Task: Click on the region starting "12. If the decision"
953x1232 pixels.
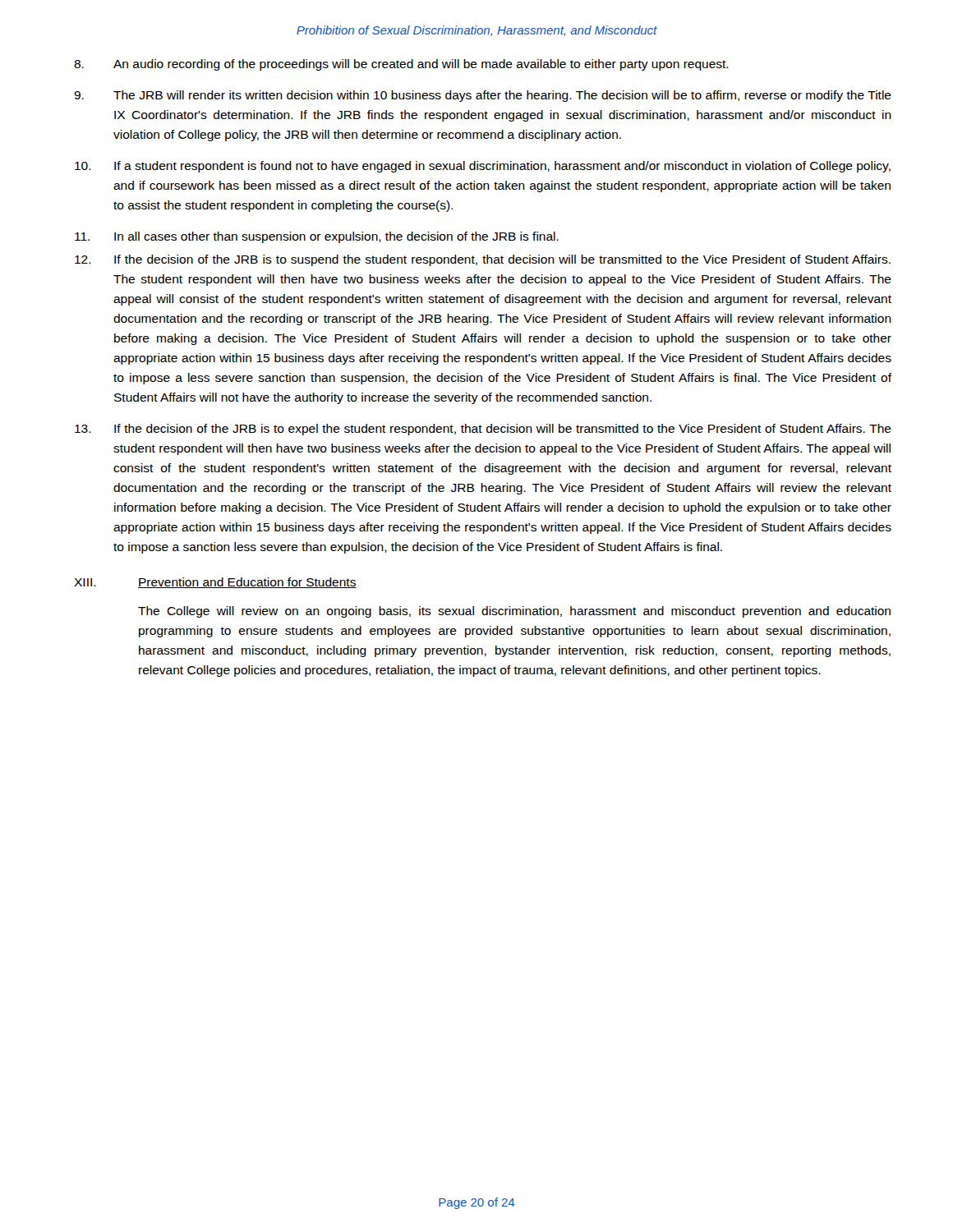Action: [483, 329]
